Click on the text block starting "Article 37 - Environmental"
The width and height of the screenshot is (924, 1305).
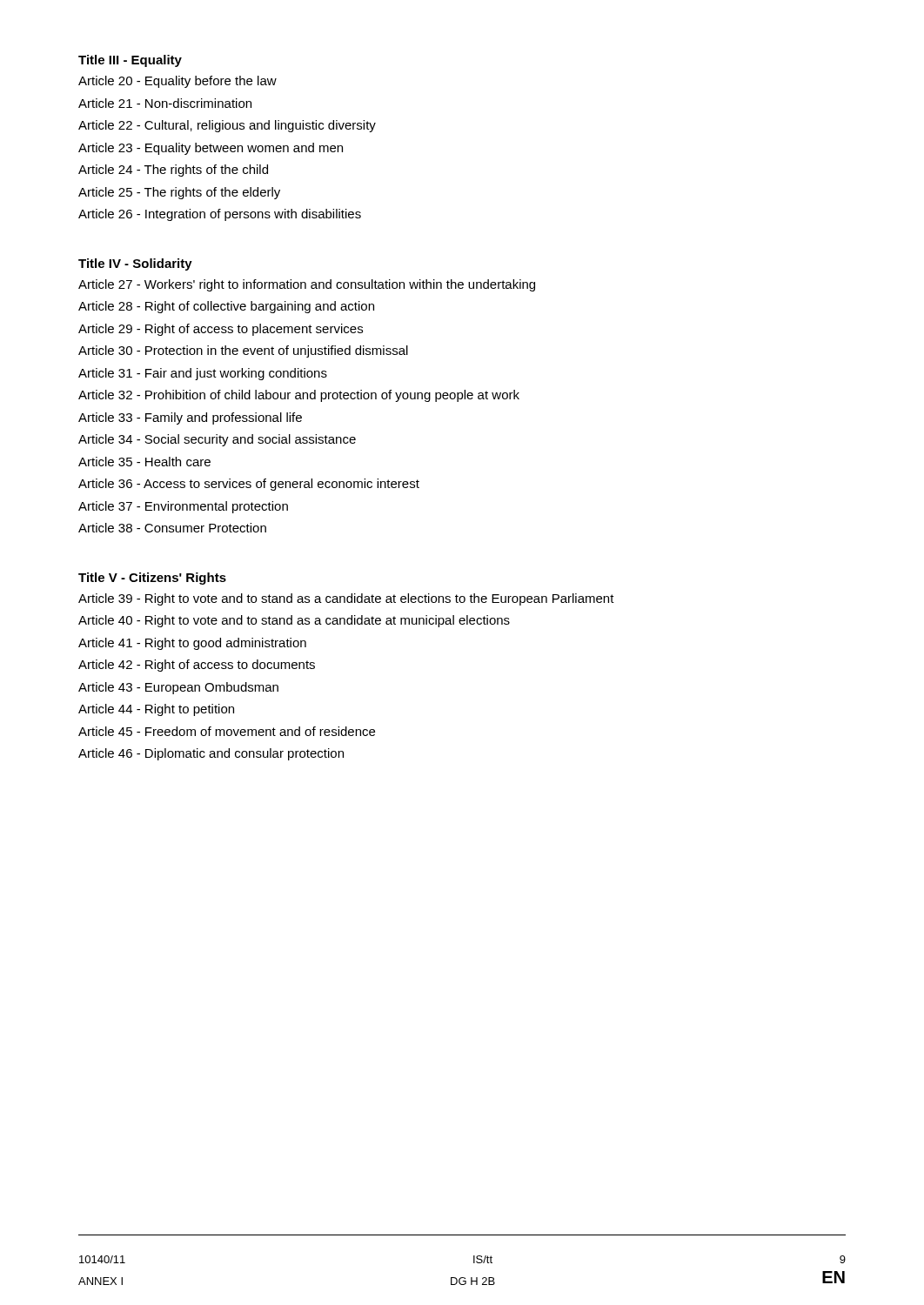(x=183, y=505)
